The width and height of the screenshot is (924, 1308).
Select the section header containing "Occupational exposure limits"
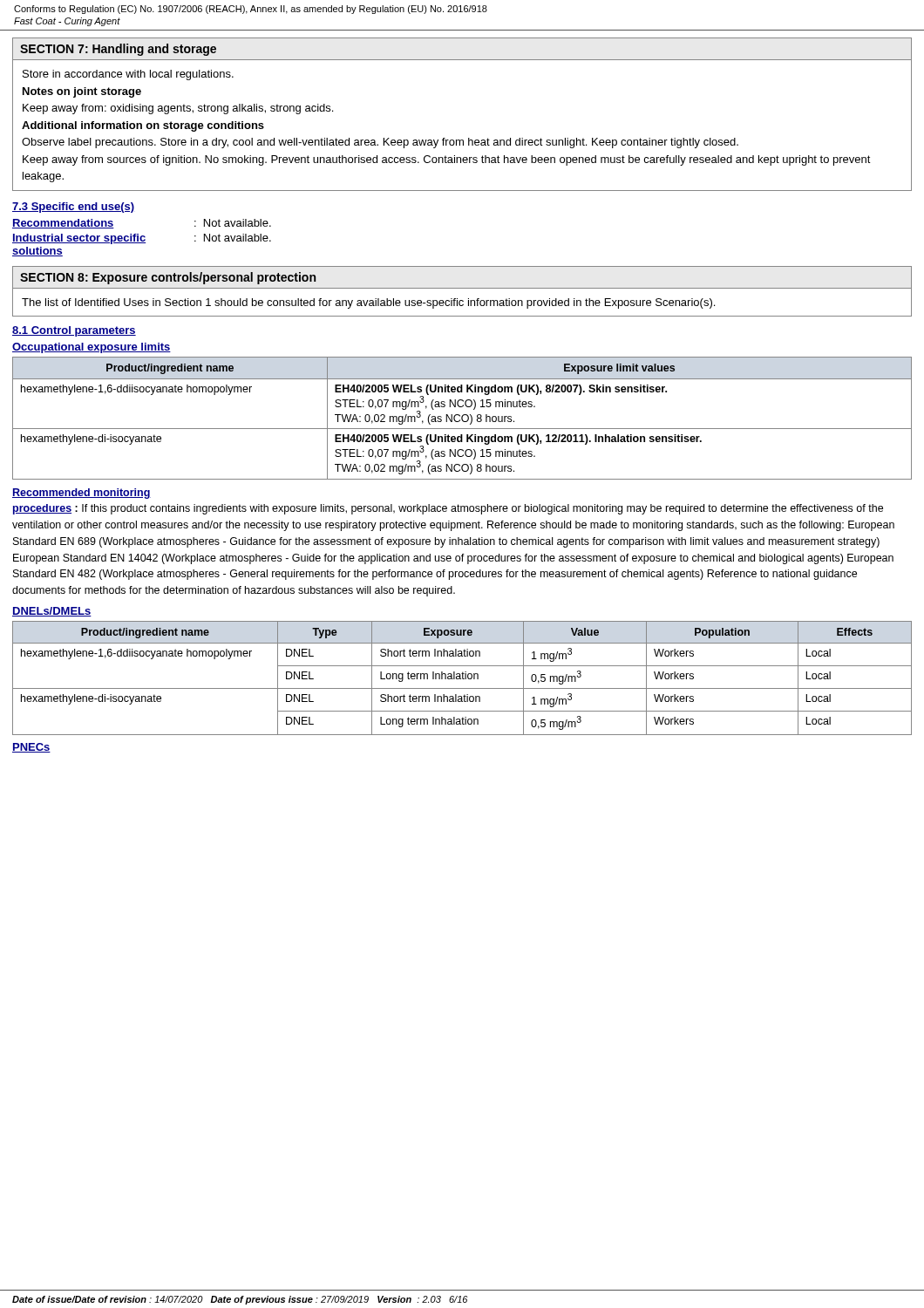coord(91,347)
